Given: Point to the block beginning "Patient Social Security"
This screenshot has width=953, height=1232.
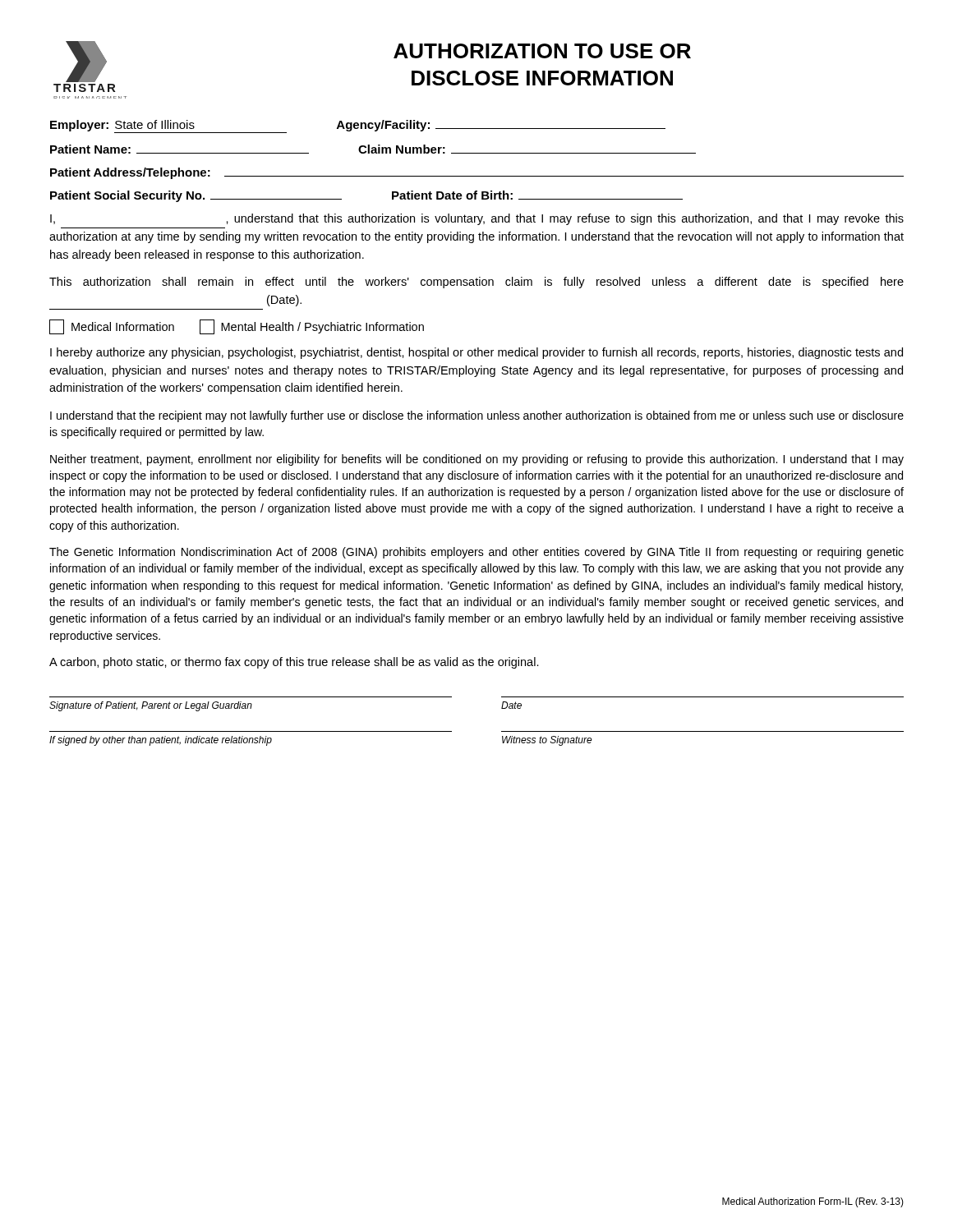Looking at the screenshot, I should (x=196, y=193).
